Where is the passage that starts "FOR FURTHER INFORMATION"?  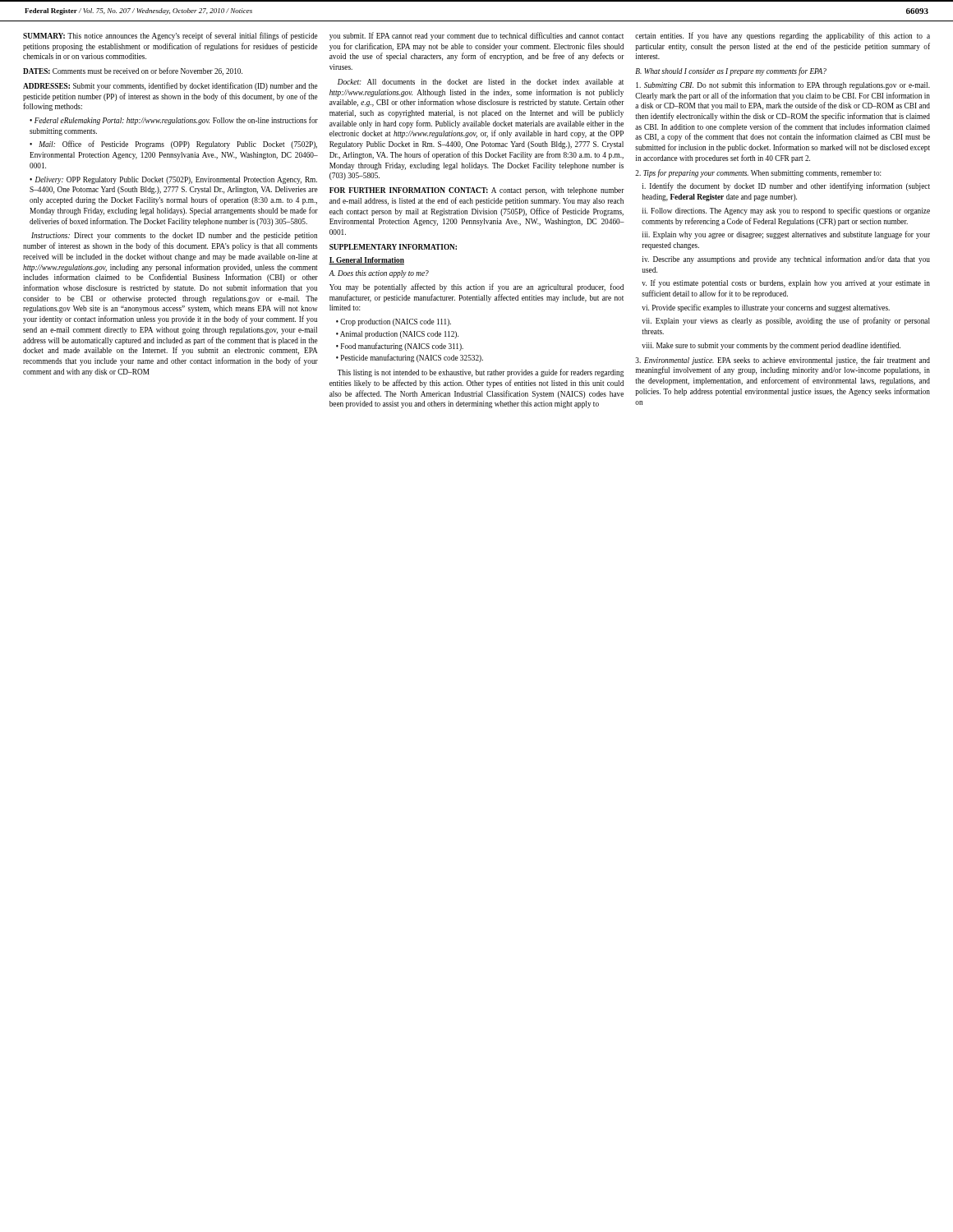click(476, 212)
